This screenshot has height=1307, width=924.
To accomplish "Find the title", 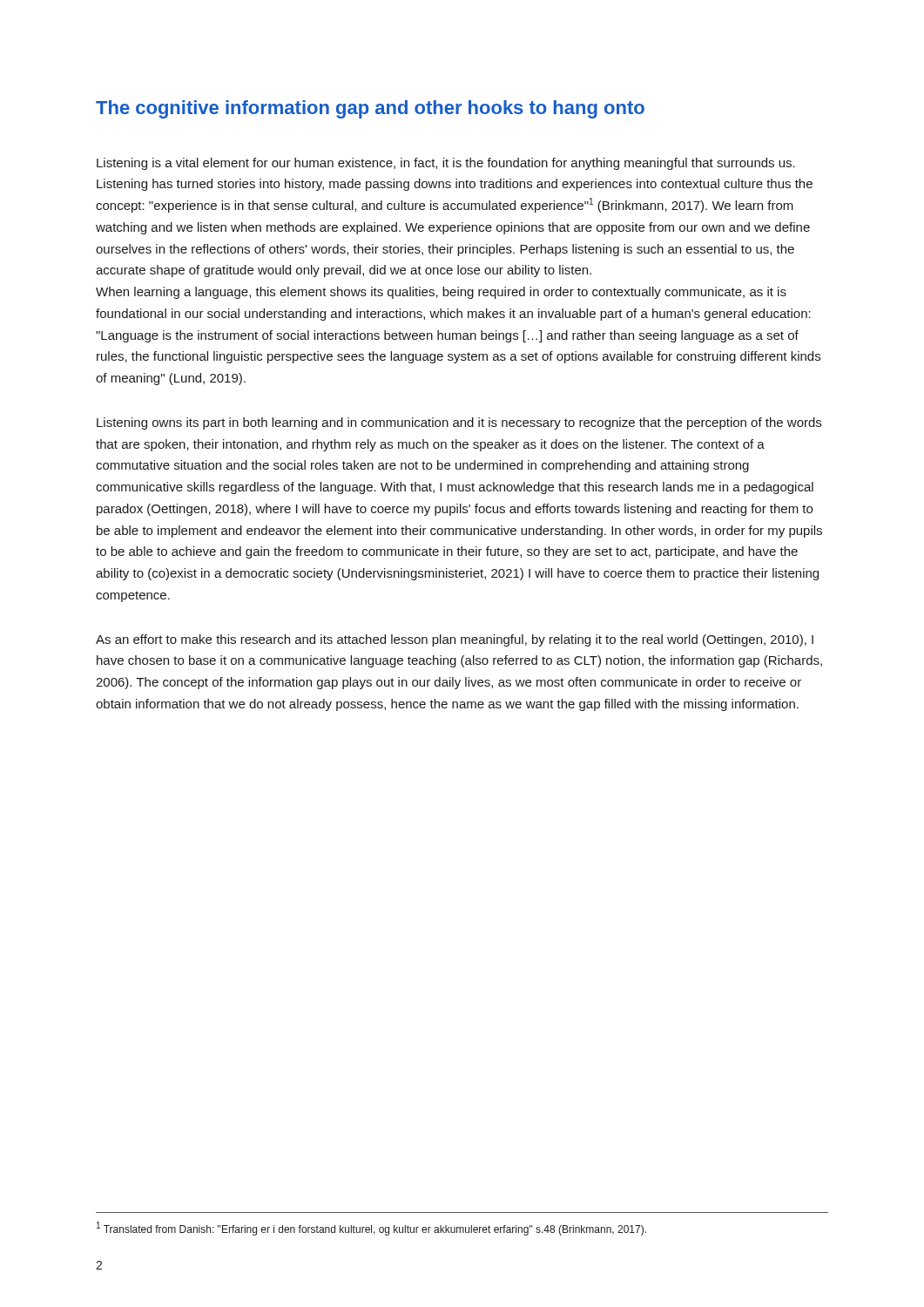I will pos(370,108).
